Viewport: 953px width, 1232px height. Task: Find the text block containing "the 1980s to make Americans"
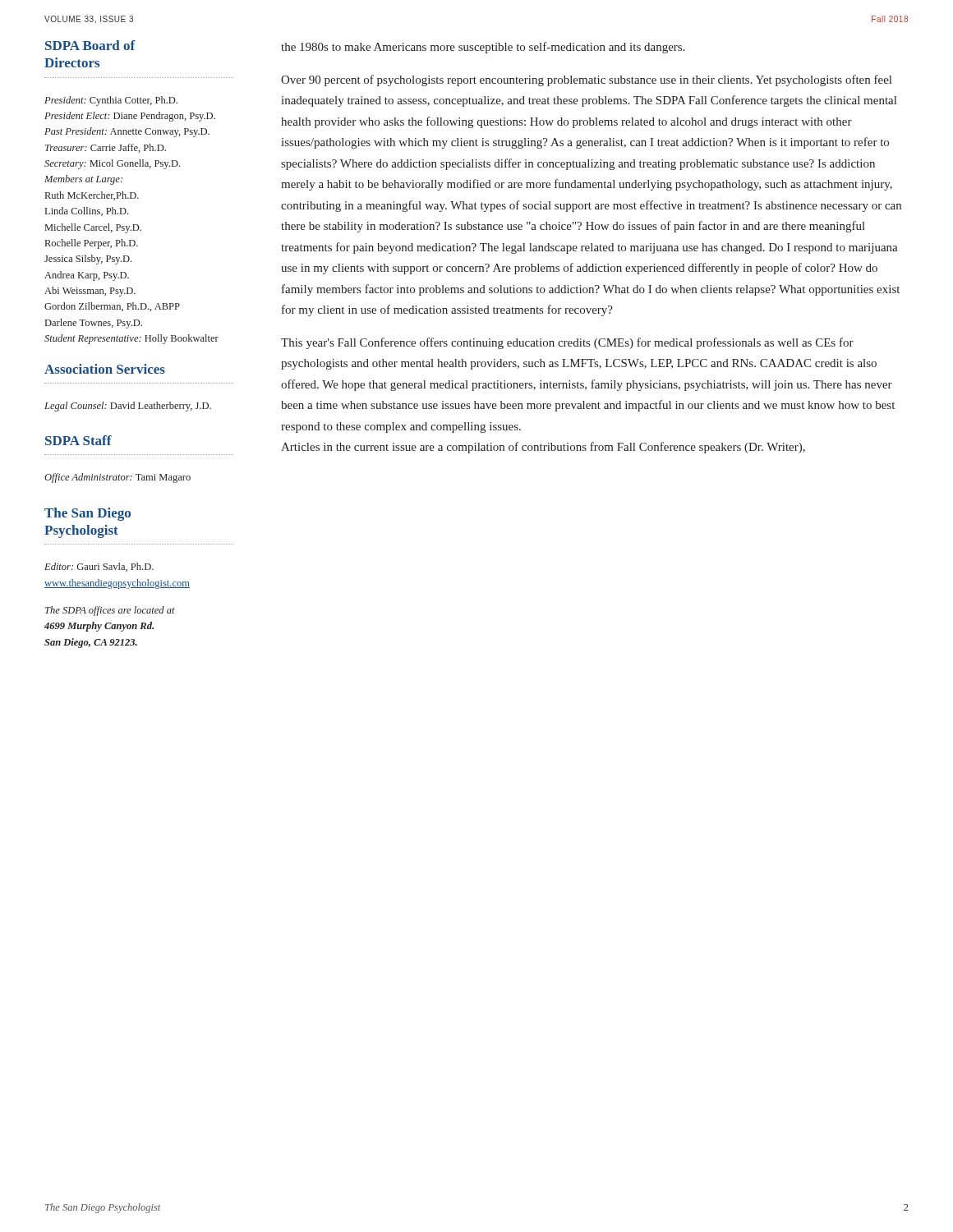pyautogui.click(x=483, y=47)
